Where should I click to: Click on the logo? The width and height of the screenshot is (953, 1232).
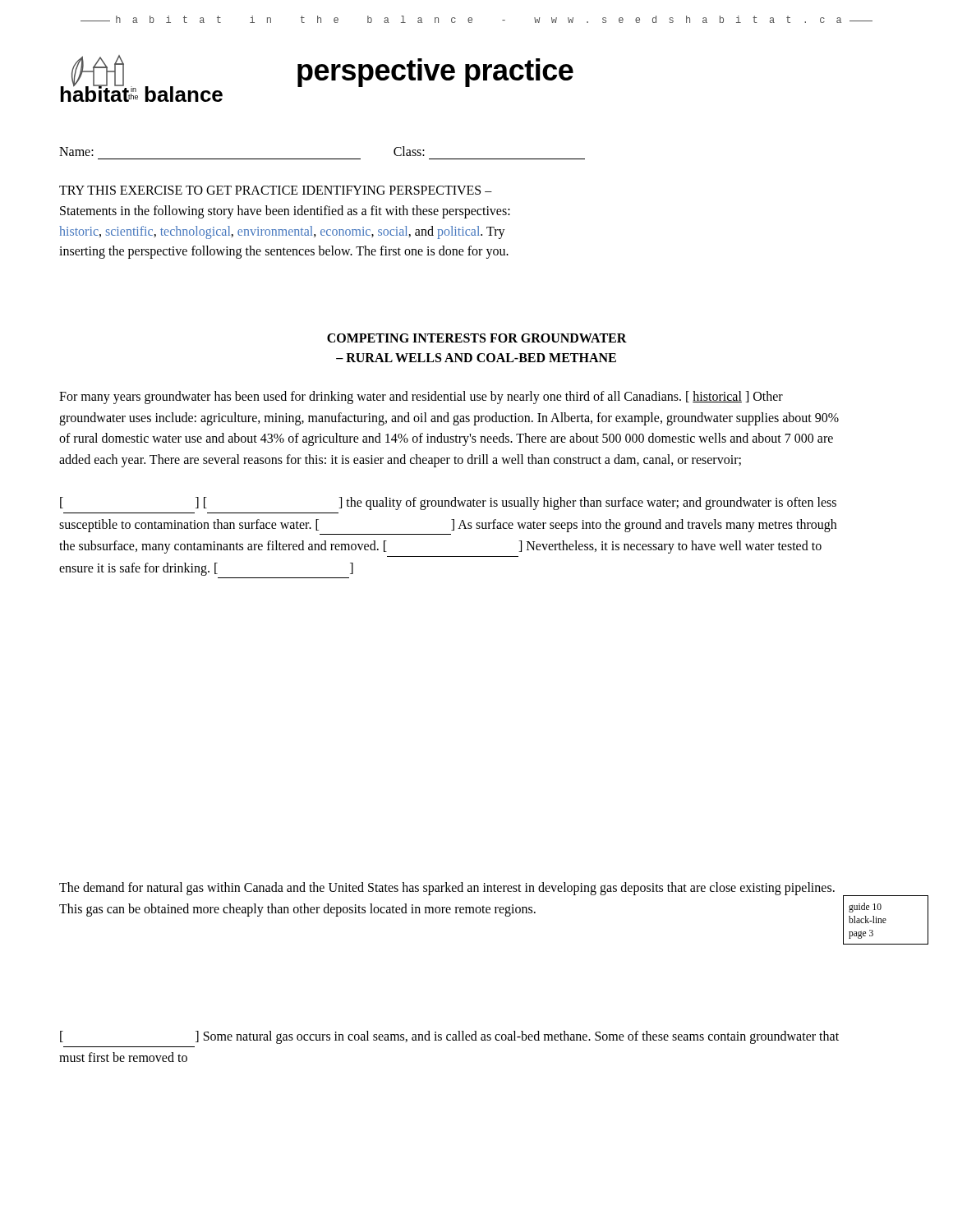170,76
